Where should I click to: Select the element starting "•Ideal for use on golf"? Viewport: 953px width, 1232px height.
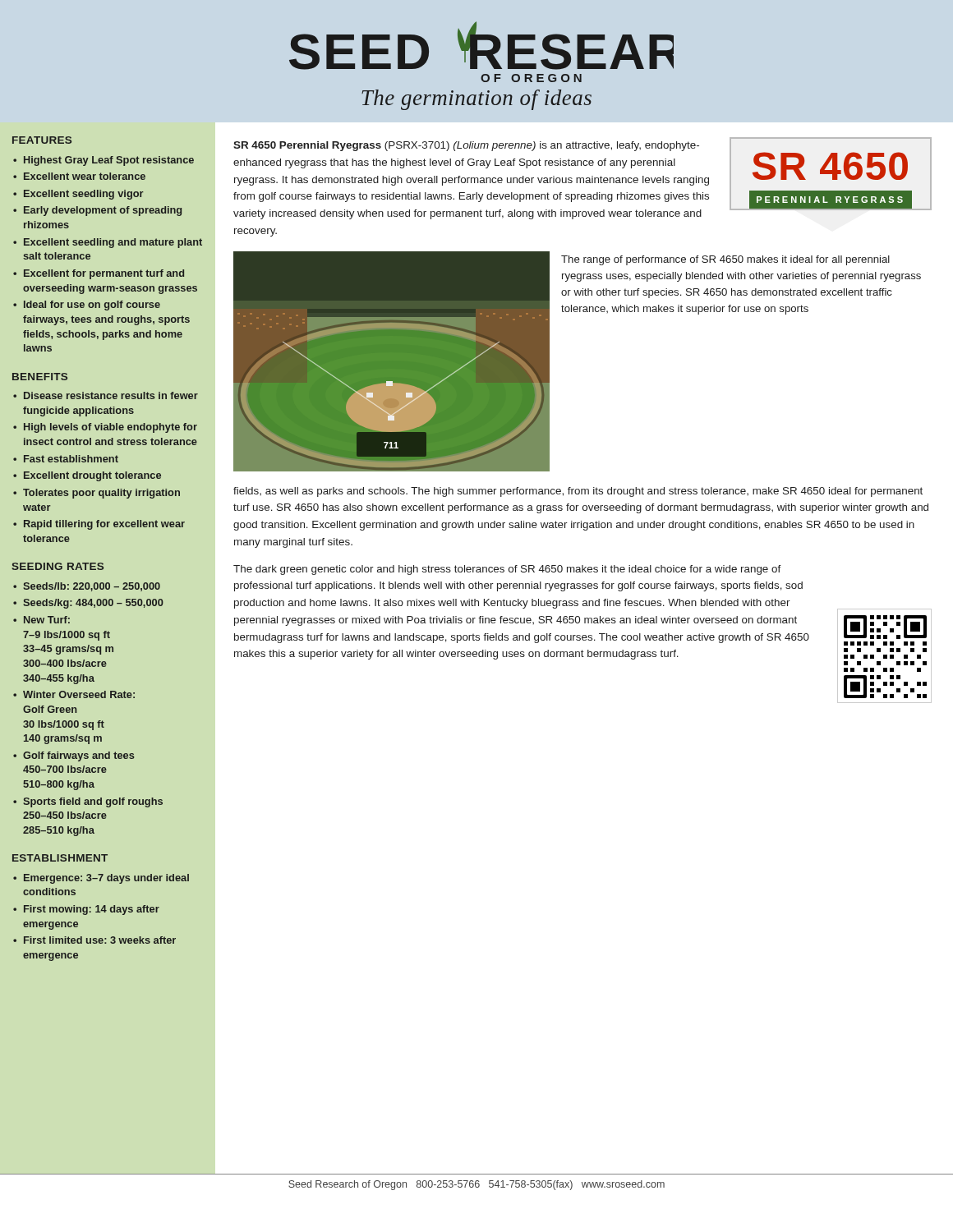pos(102,326)
